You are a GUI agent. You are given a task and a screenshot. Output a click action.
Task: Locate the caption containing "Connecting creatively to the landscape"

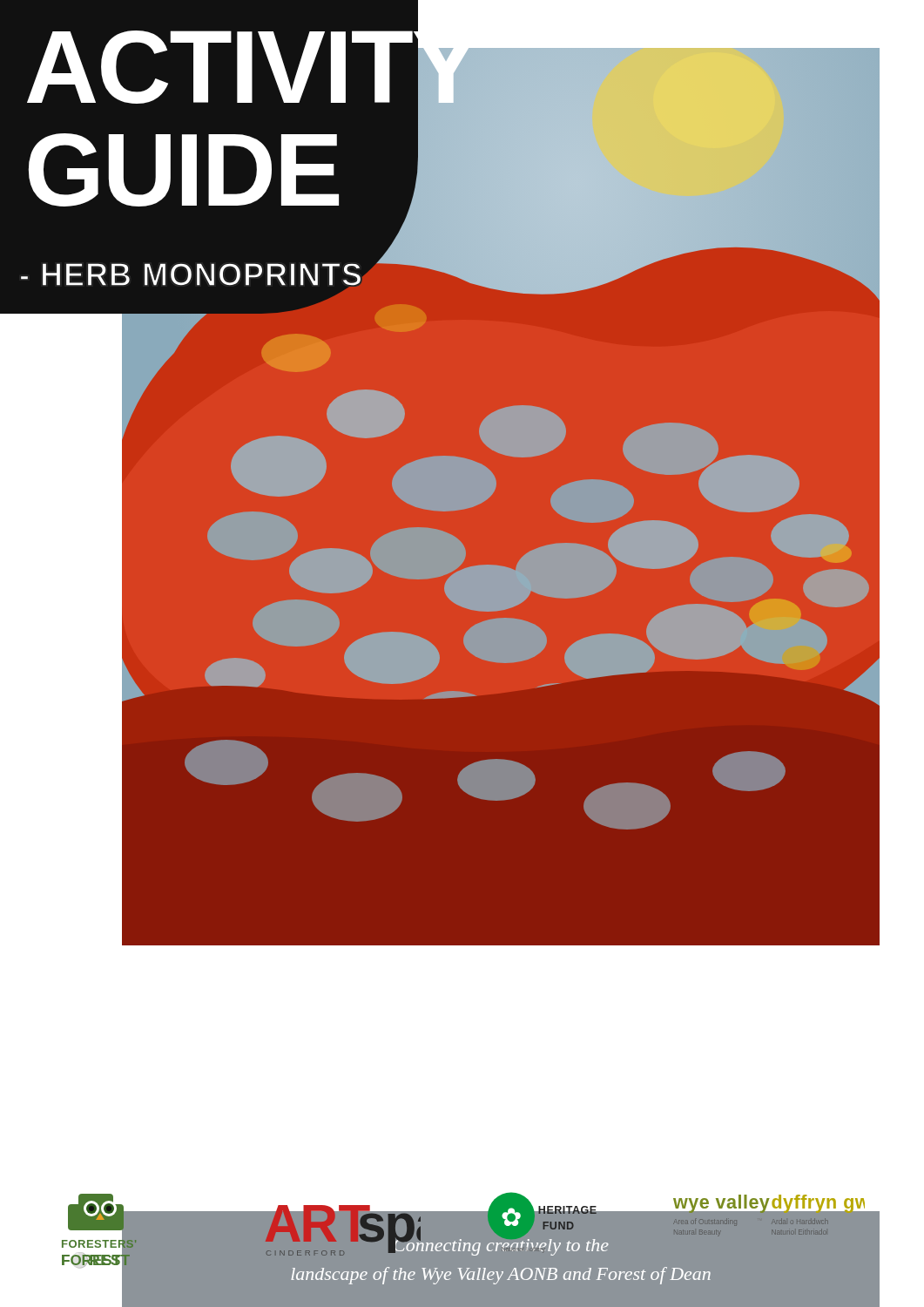coord(501,1259)
